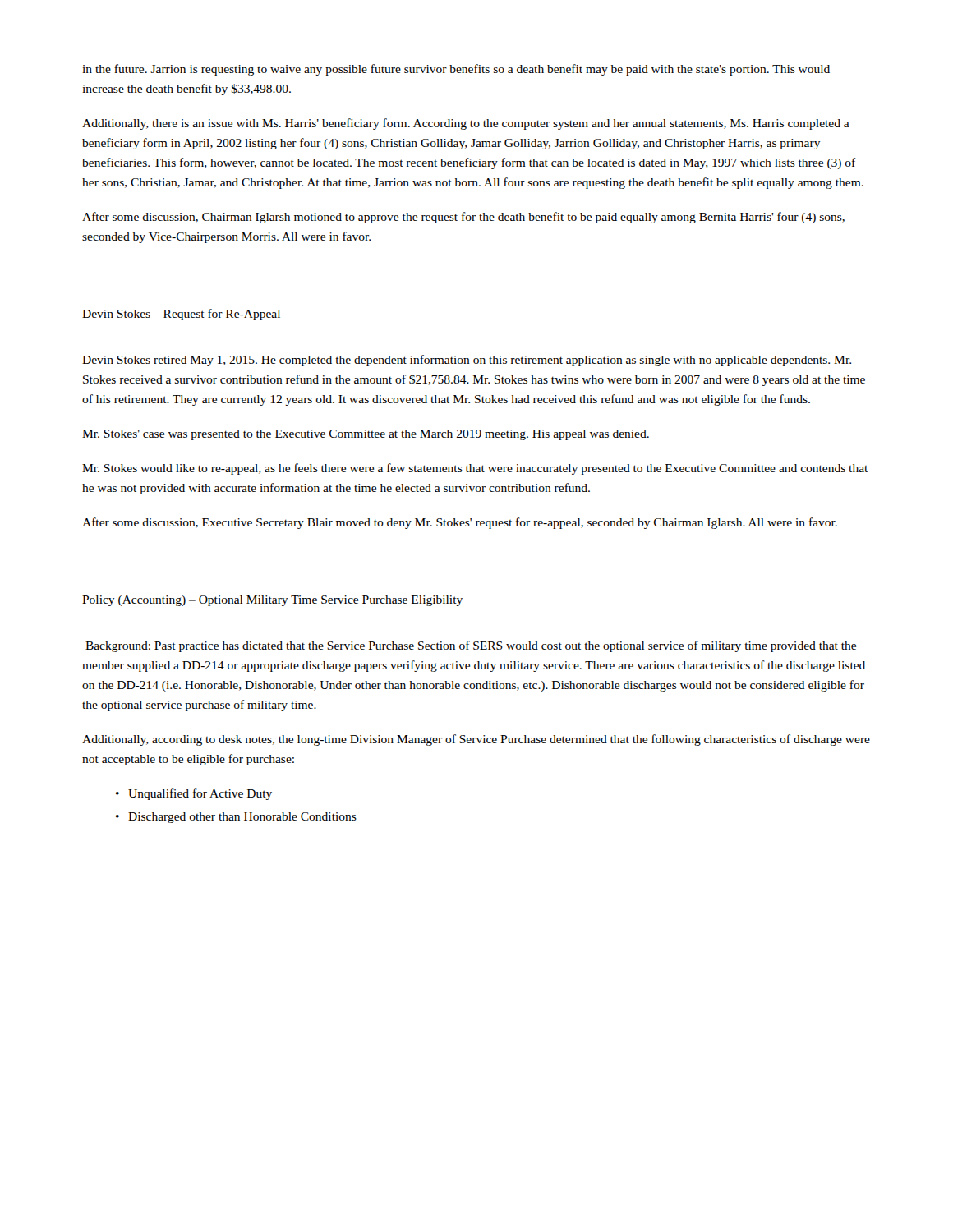Click on the text block with the text "Background: Past practice has"
953x1232 pixels.
pyautogui.click(x=474, y=675)
